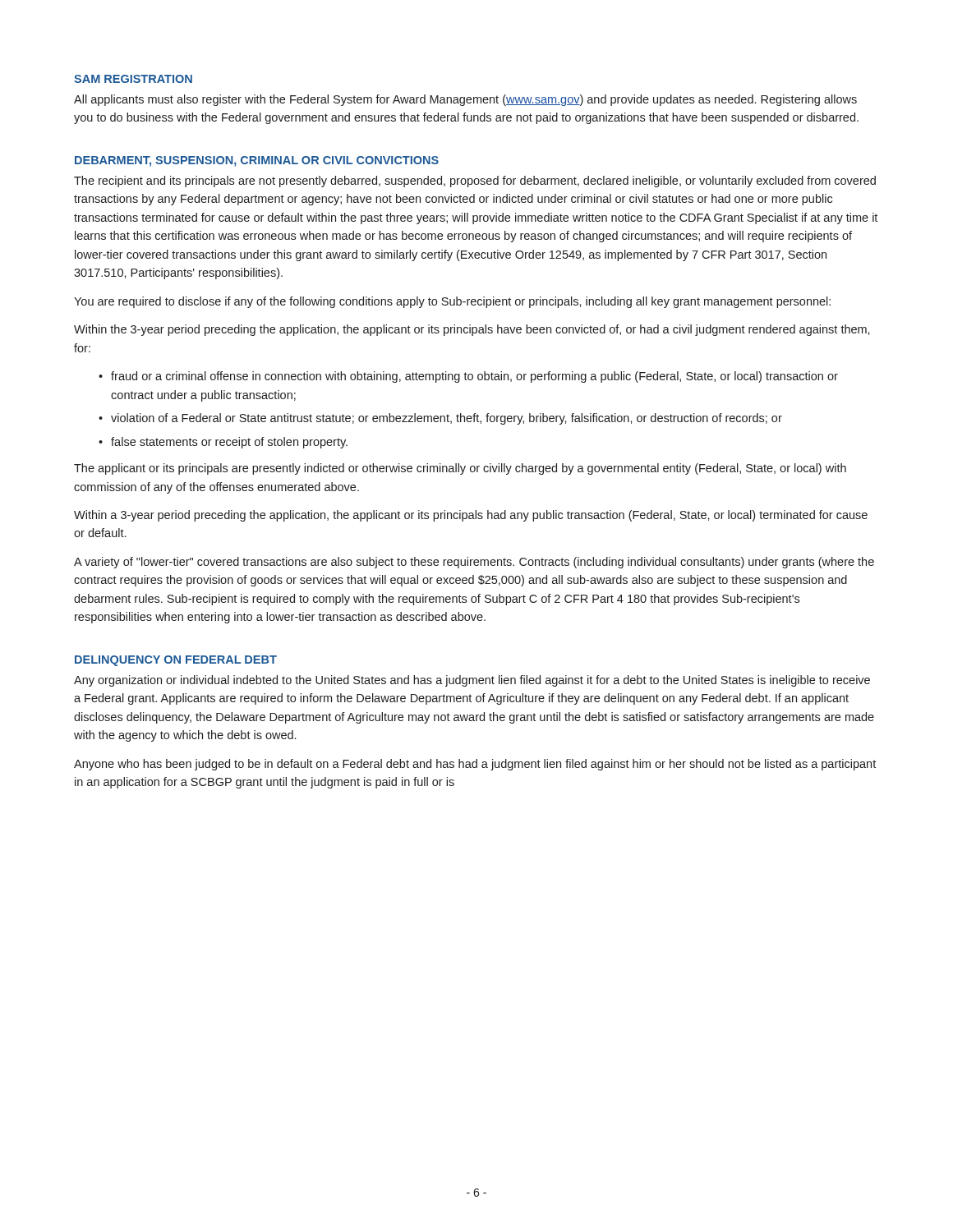This screenshot has height=1232, width=953.
Task: Find the list item with the text "fraud or a criminal offense"
Action: click(x=495, y=386)
